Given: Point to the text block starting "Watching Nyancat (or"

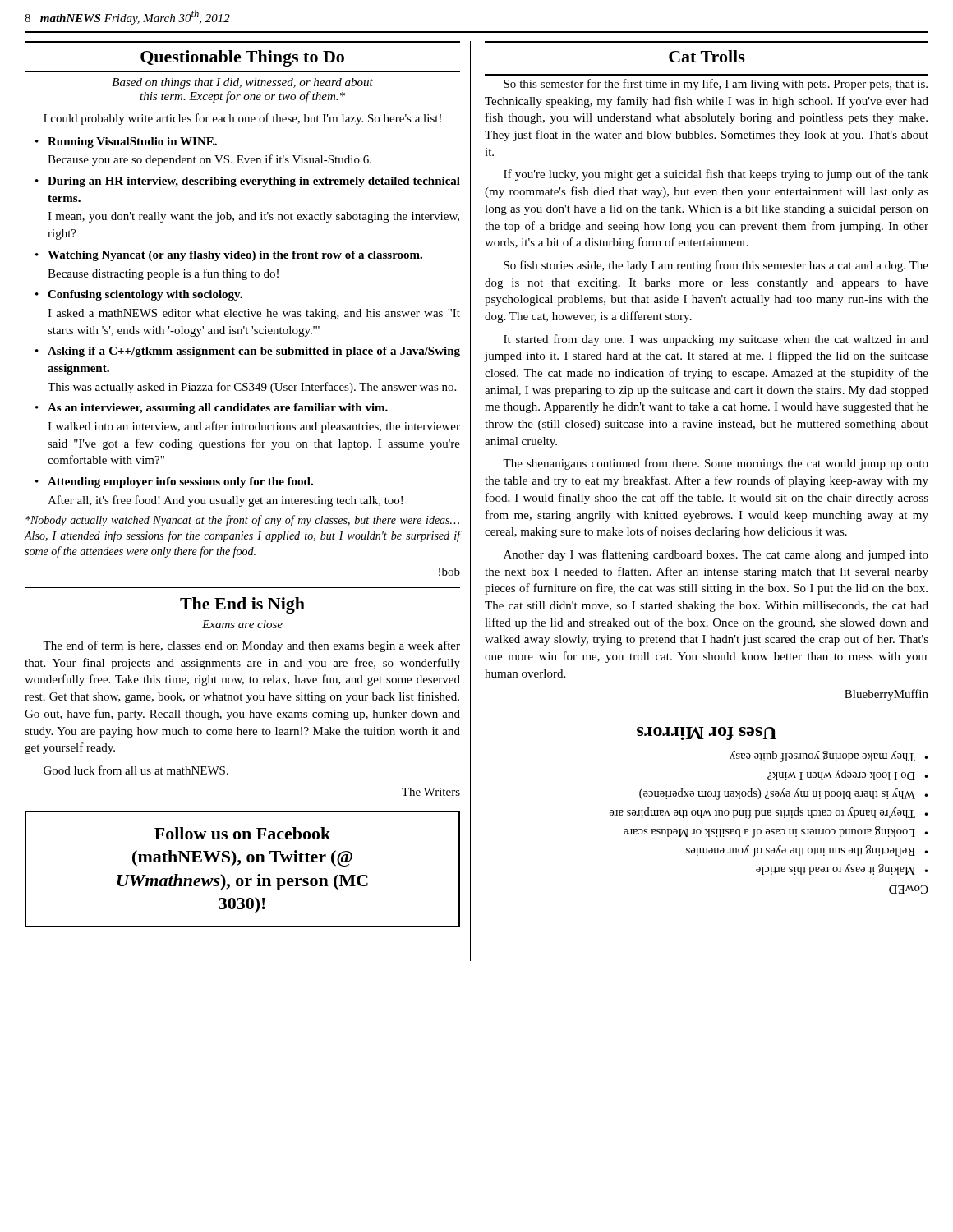Looking at the screenshot, I should 254,265.
